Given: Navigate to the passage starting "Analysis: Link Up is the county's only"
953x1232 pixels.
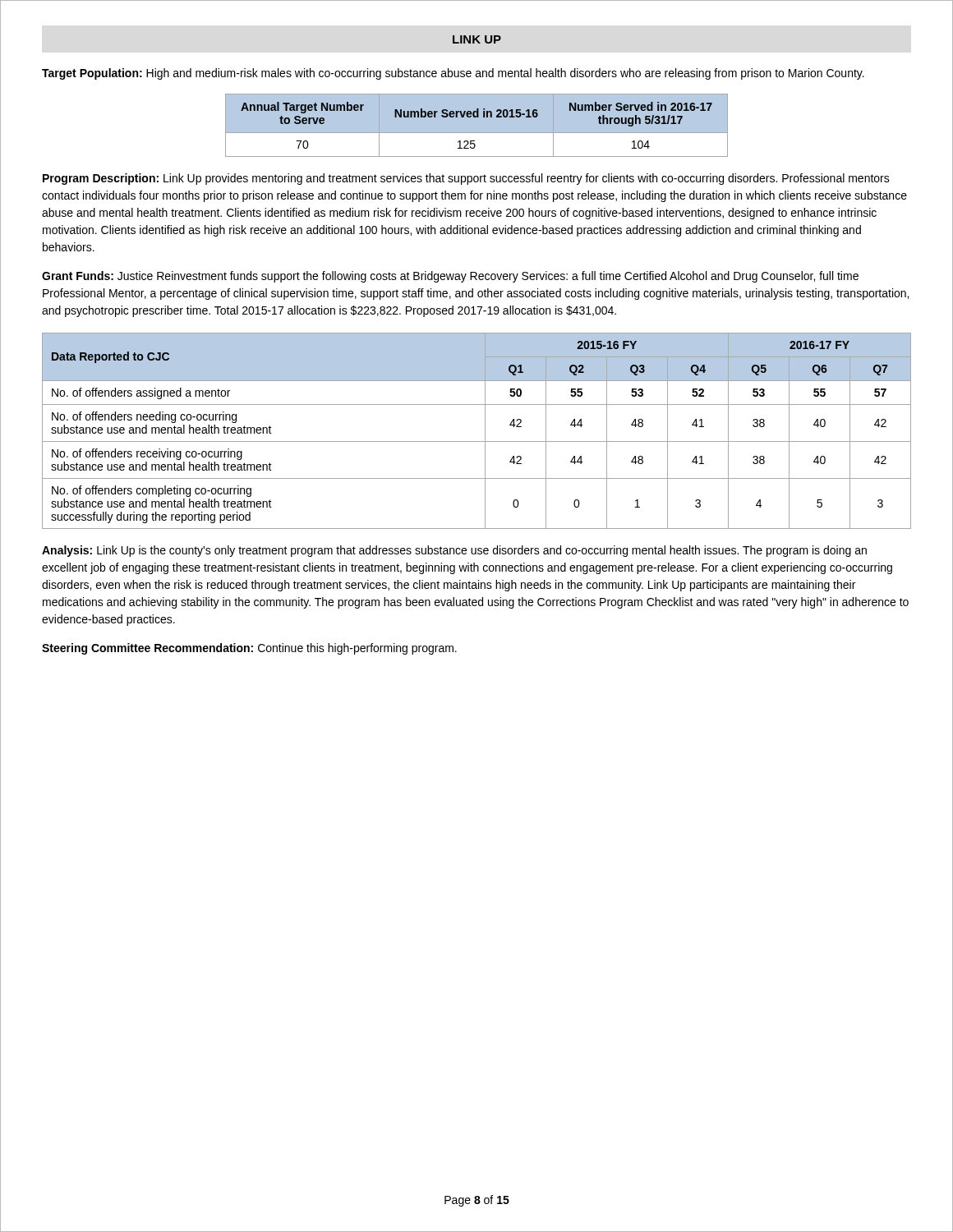Looking at the screenshot, I should click(475, 584).
